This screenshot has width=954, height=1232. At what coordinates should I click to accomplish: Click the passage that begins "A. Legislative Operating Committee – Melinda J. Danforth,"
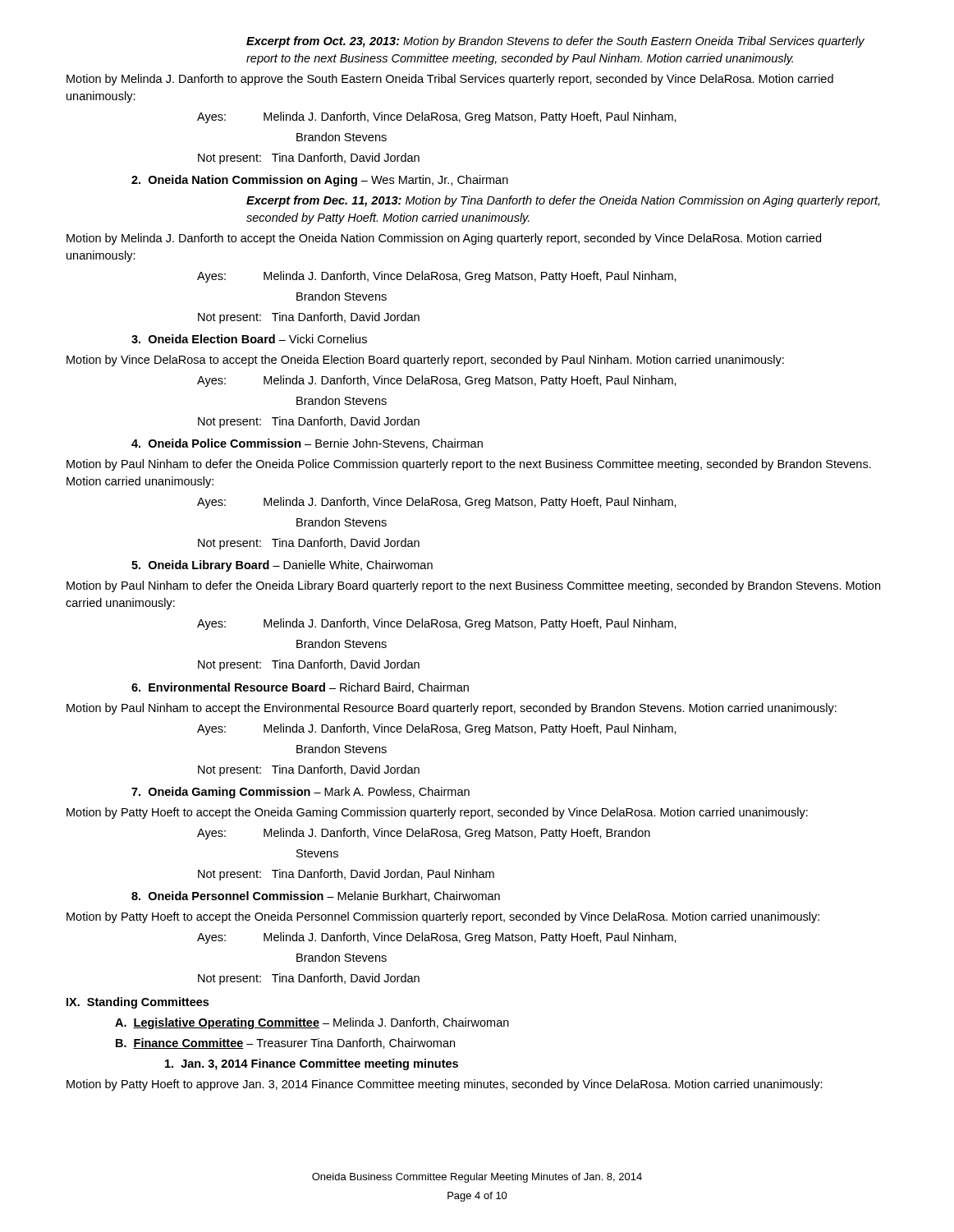502,1023
